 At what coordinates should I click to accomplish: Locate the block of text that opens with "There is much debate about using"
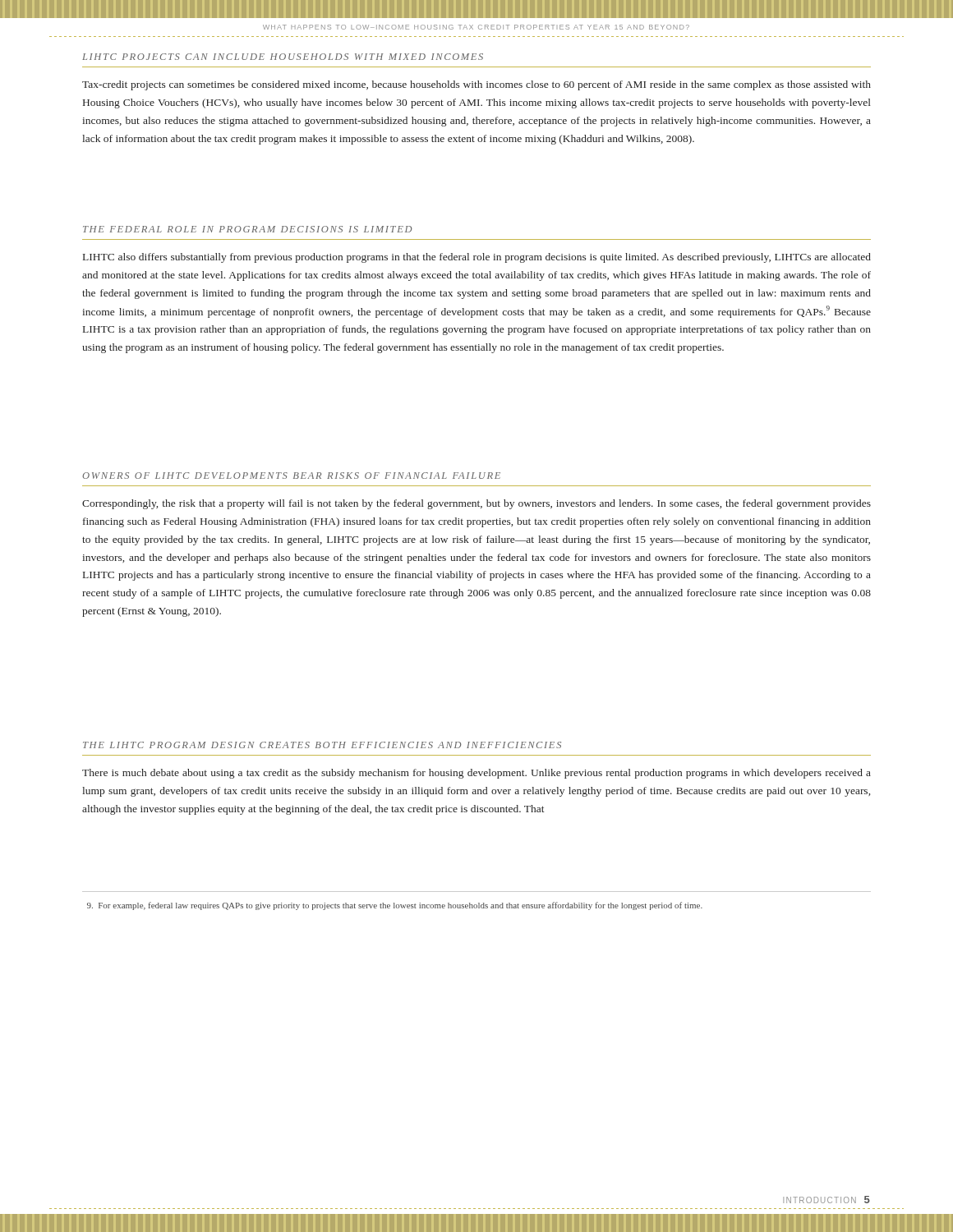point(476,790)
